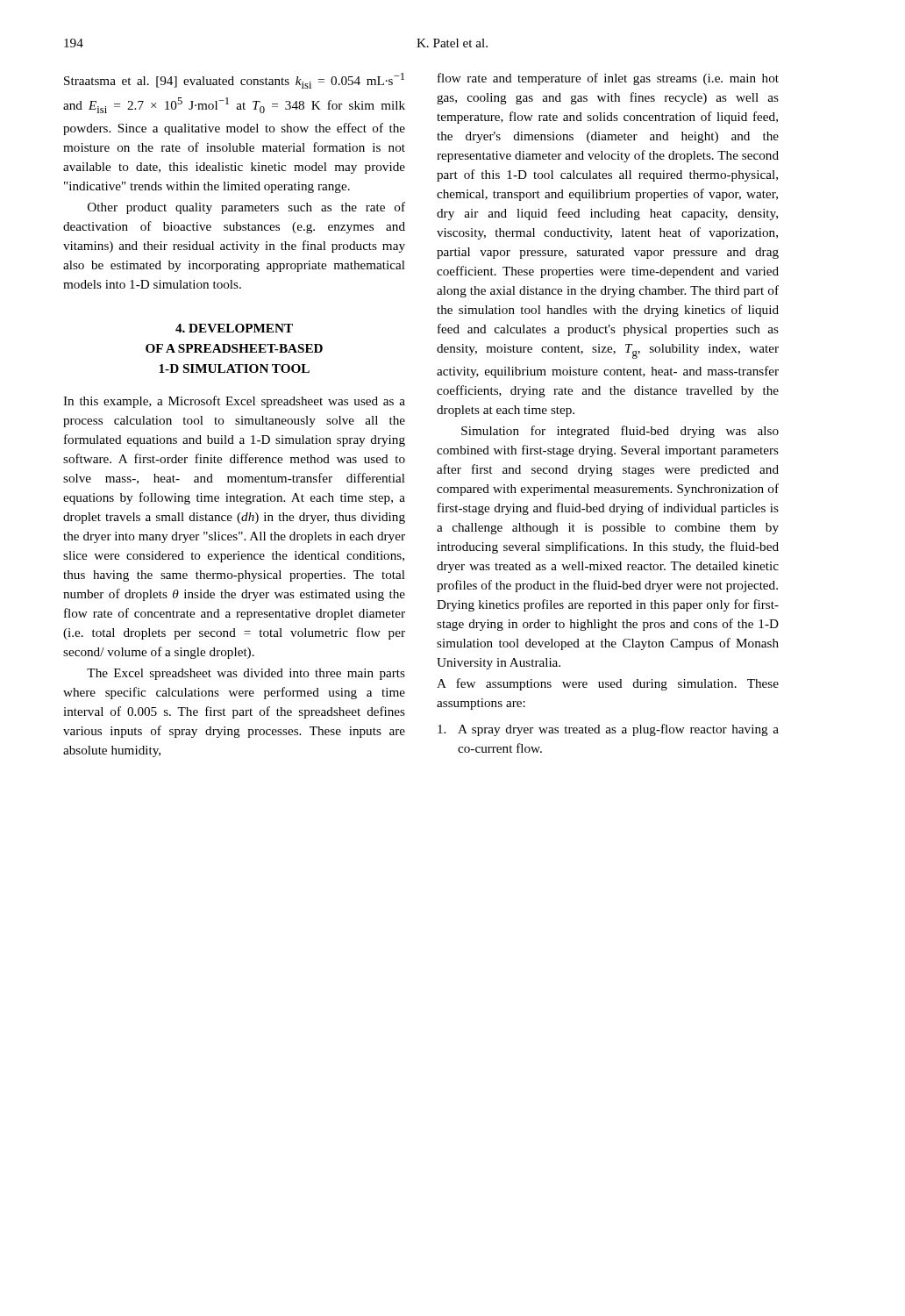Find the block on this page that starts "A spray dryer was treated as a plug-flow"

coord(608,739)
